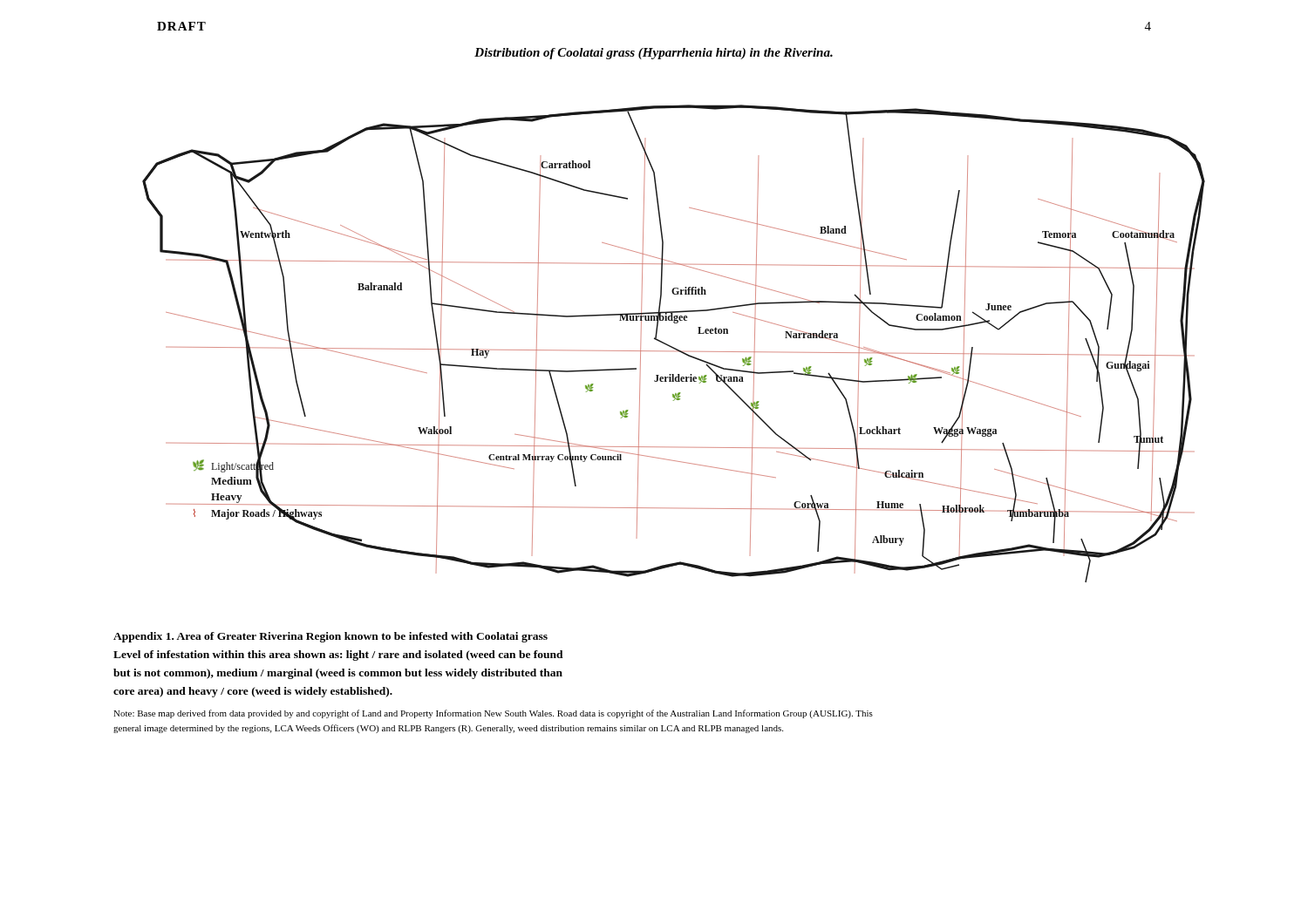Select the caption that says "Distribution of Coolatai grass"
The width and height of the screenshot is (1308, 924).
[654, 52]
